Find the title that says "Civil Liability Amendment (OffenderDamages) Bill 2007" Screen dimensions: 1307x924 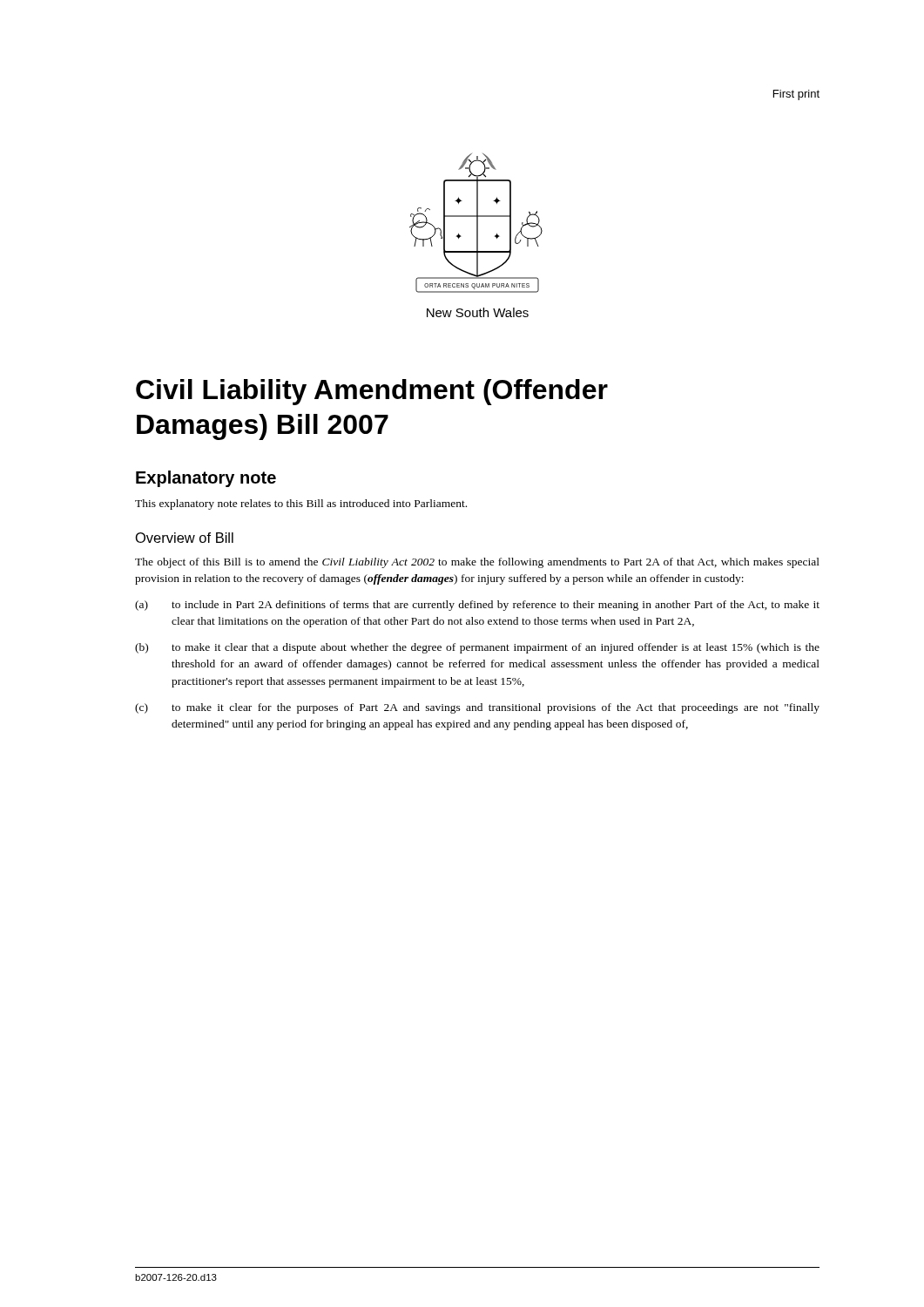[371, 407]
